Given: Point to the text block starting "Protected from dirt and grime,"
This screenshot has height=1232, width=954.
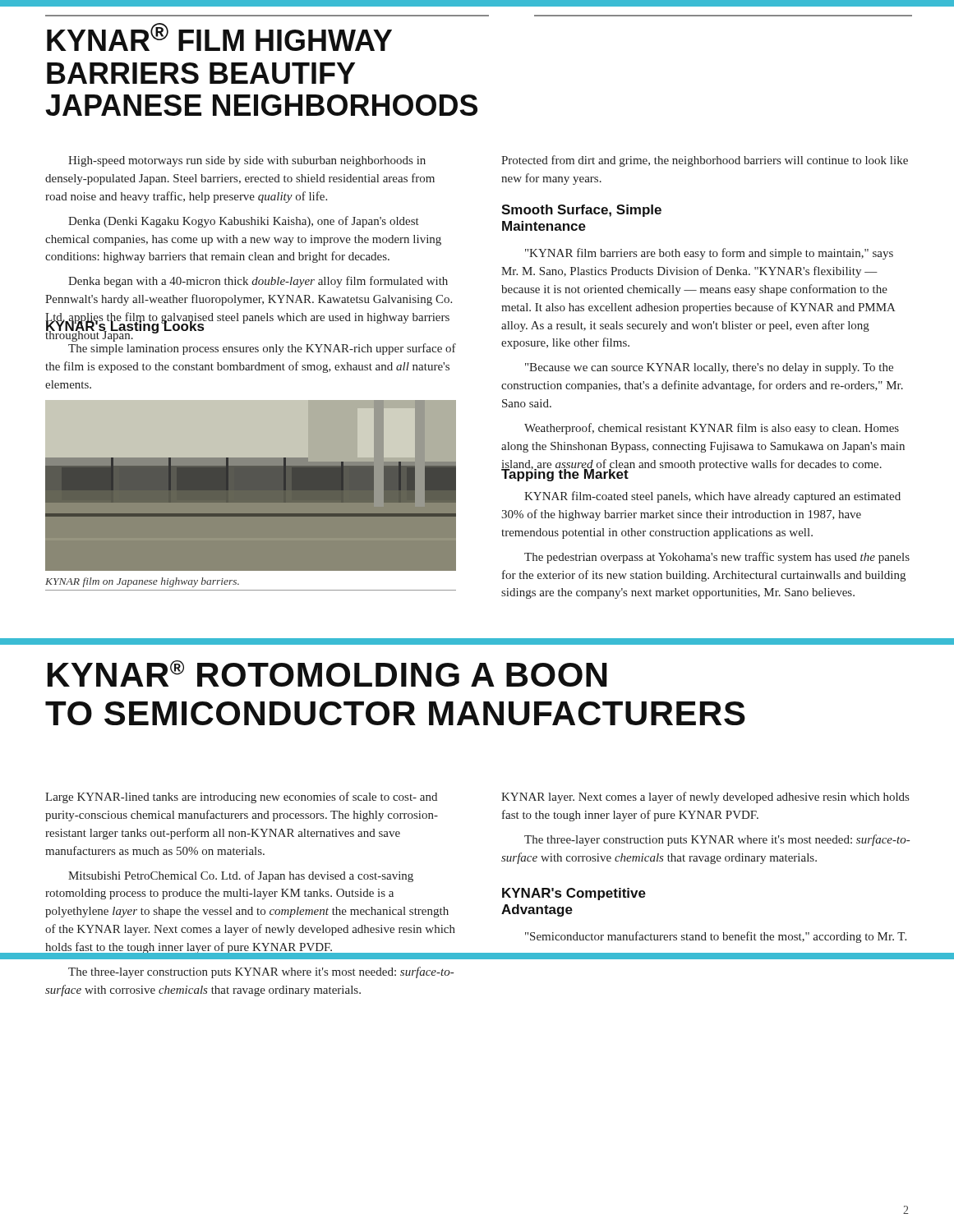Looking at the screenshot, I should (707, 170).
